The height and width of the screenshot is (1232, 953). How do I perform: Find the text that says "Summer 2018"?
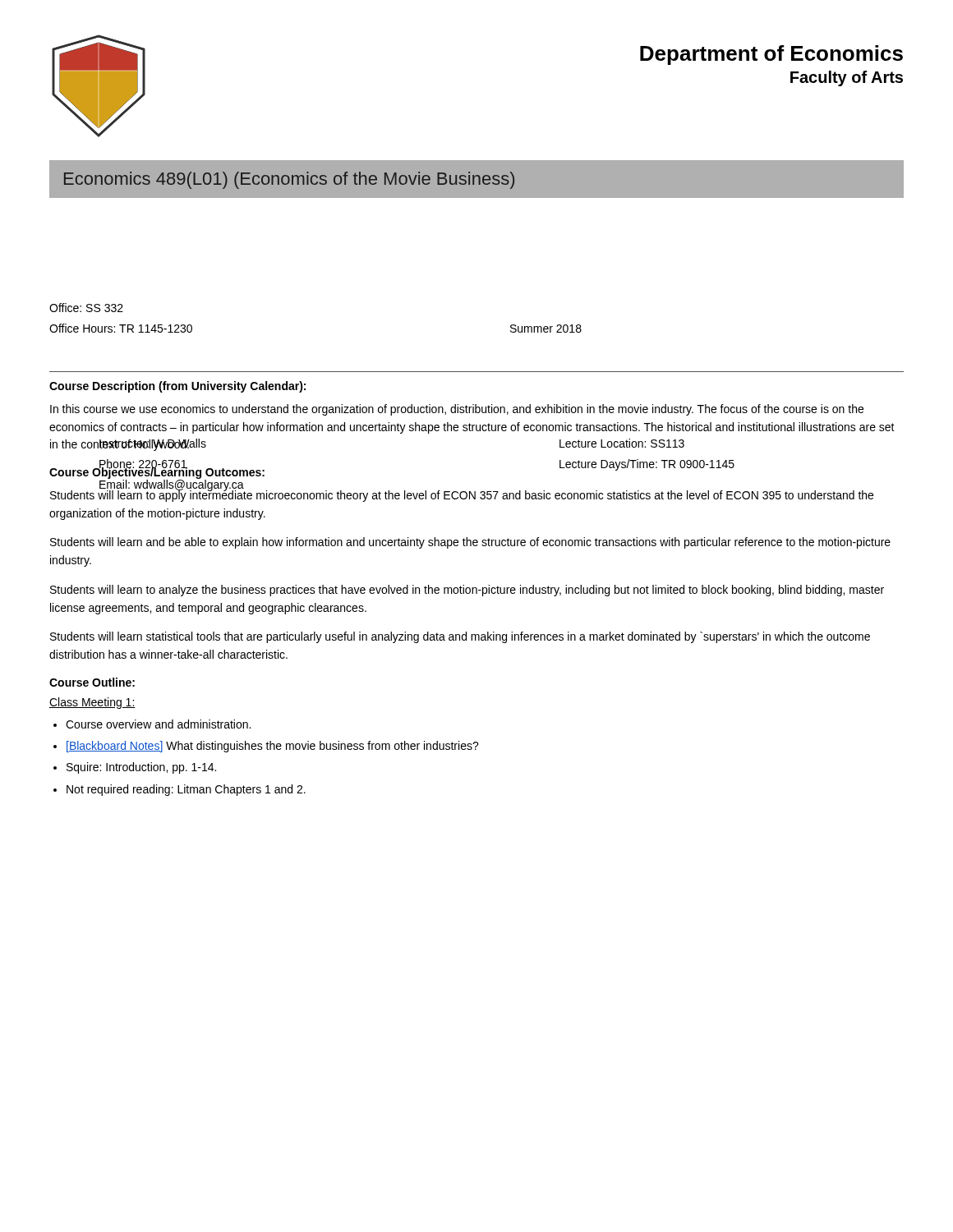545,329
